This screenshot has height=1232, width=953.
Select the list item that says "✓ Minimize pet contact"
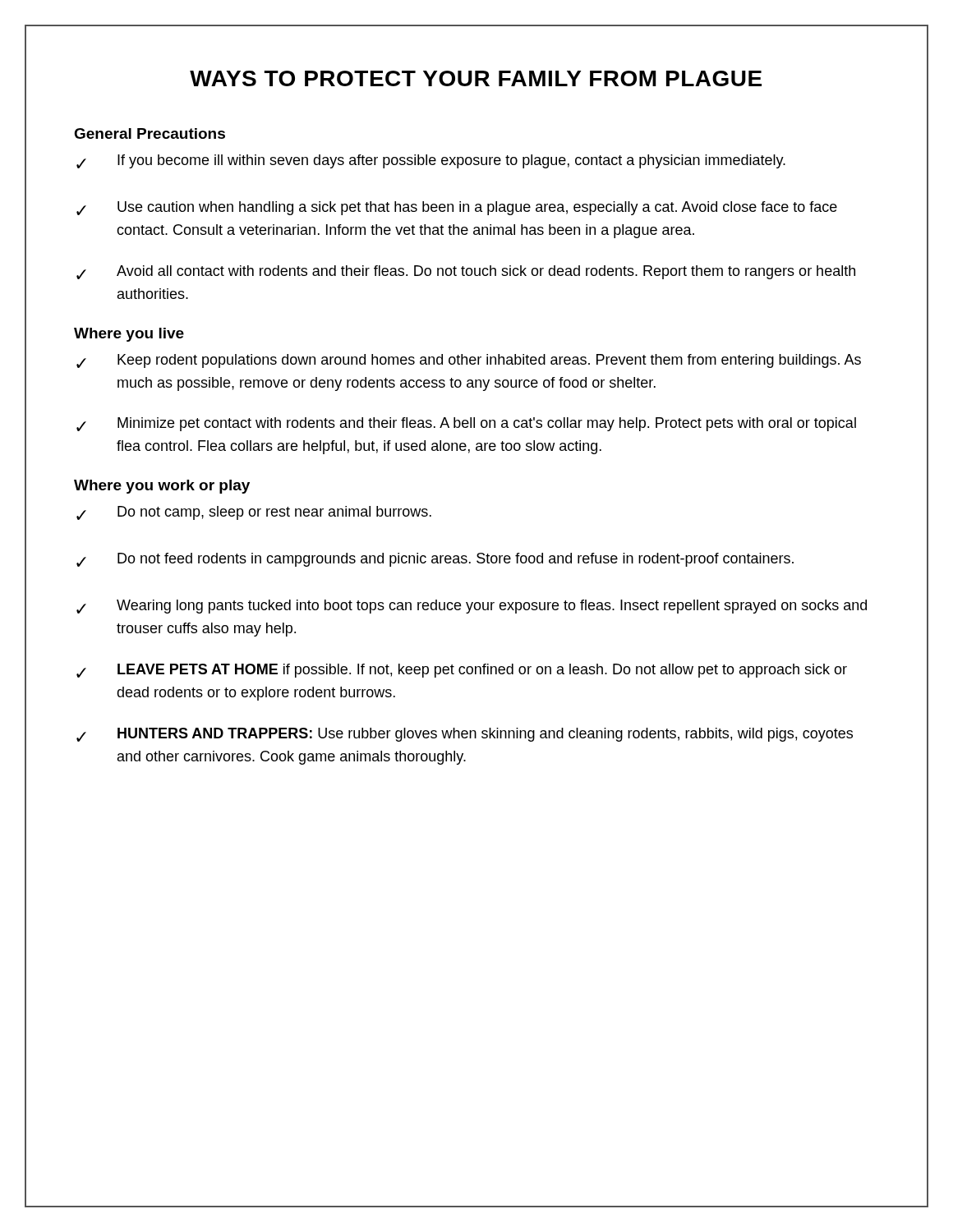coord(476,436)
